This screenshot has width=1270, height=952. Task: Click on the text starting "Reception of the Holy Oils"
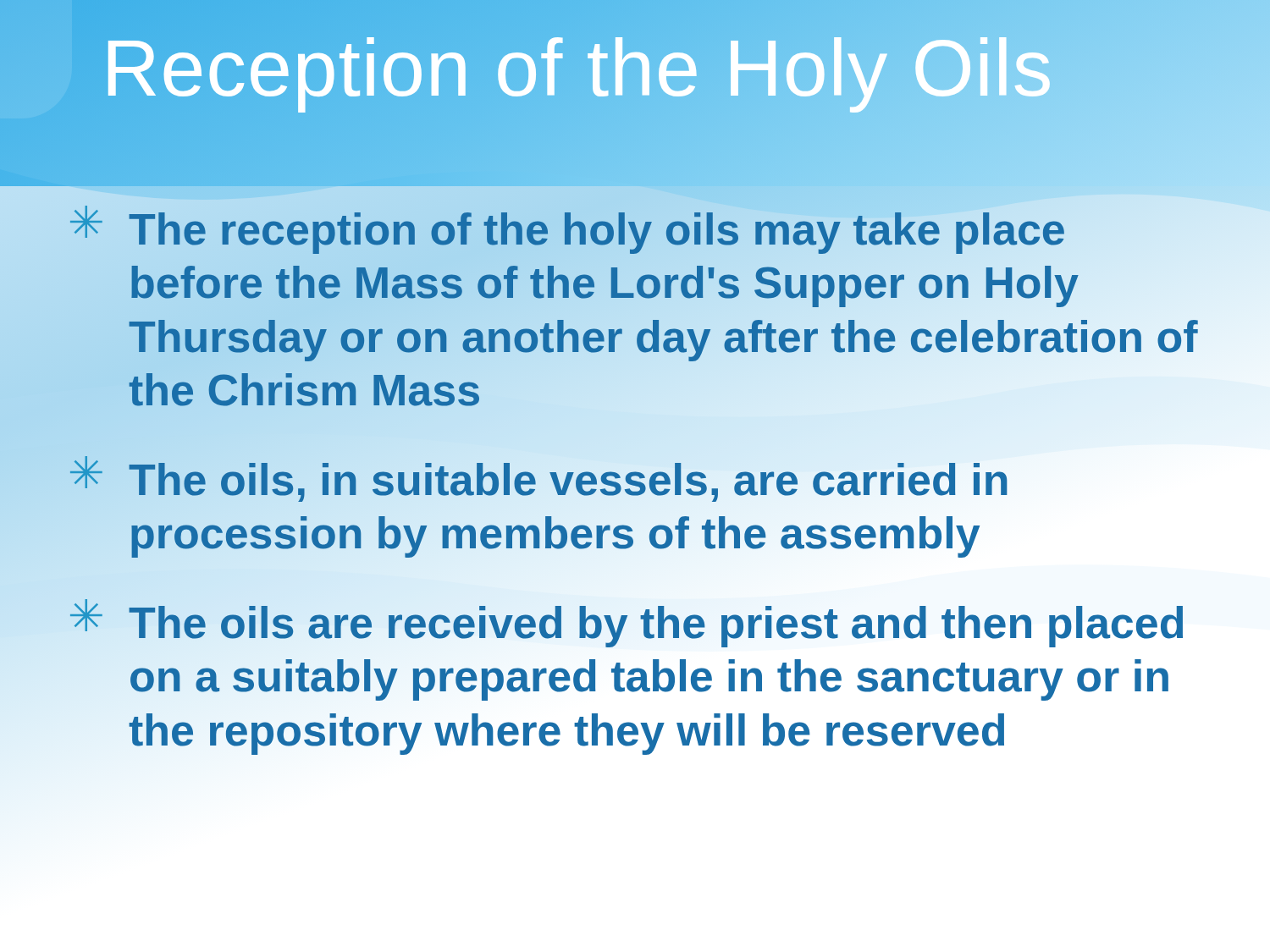[578, 68]
